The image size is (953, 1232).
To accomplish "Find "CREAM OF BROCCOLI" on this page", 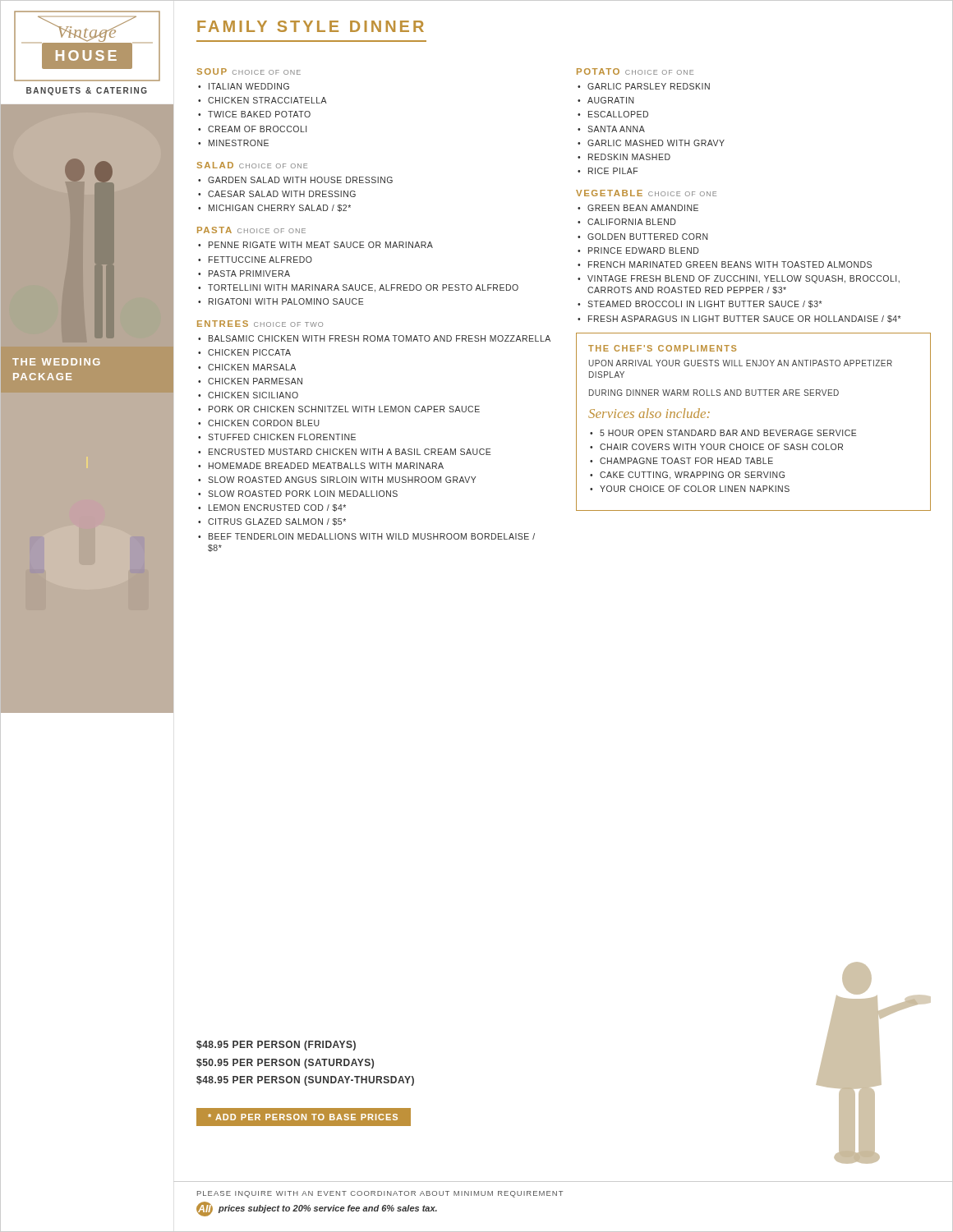I will tap(258, 128).
